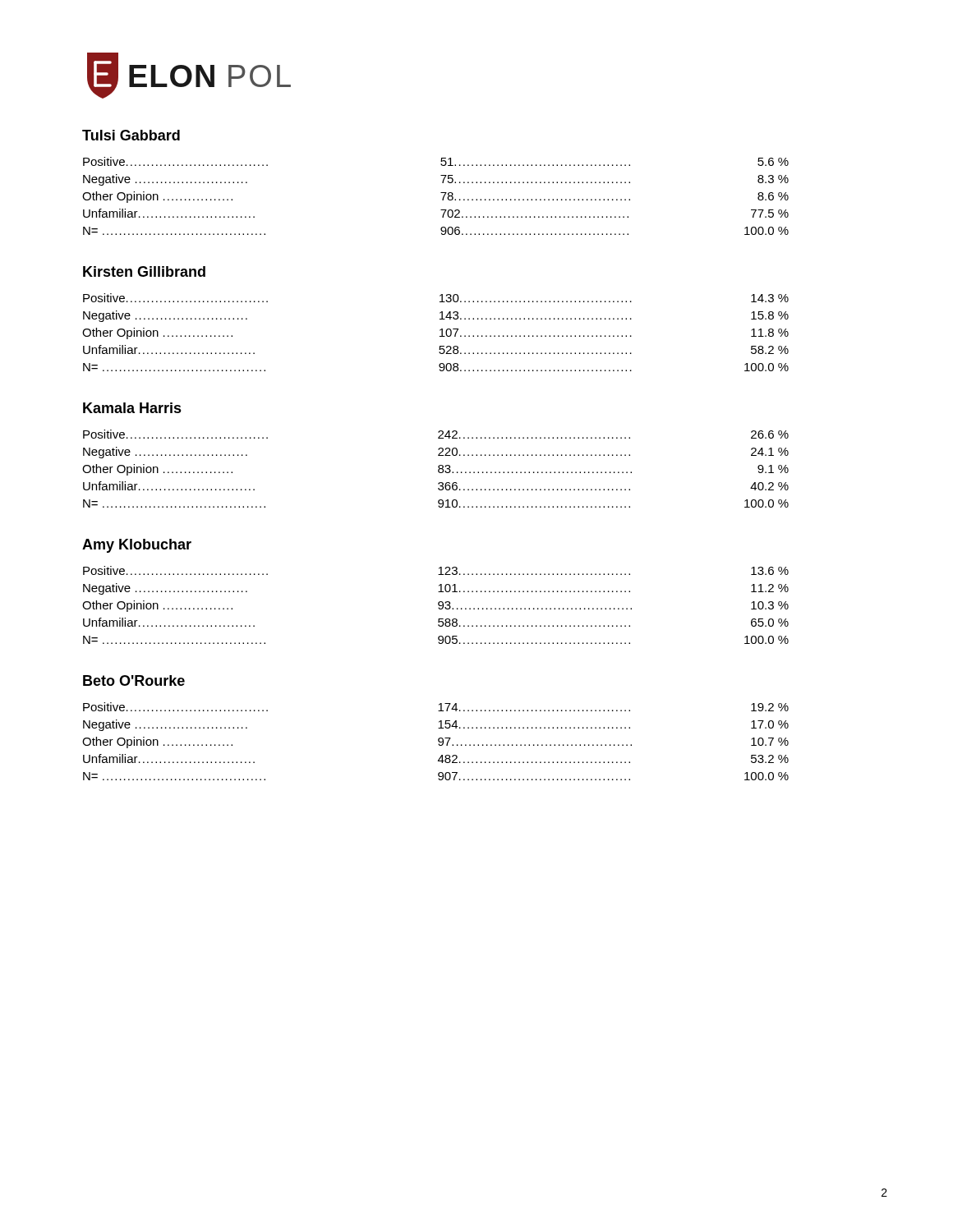Click on the logo
This screenshot has height=1232, width=953.
pyautogui.click(x=435, y=76)
